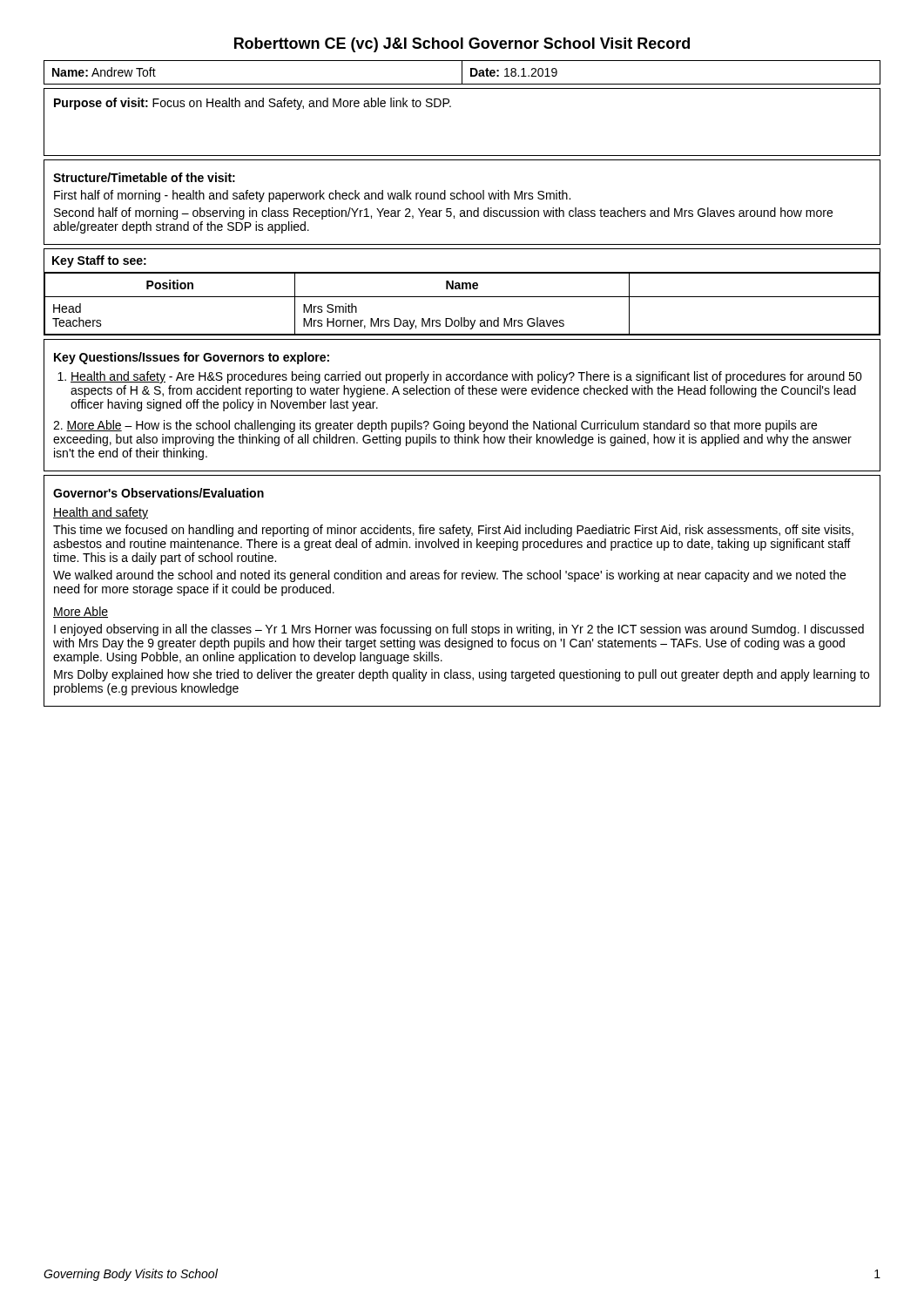Find the table that mentions "Mrs Smith Mrs Horner,"

click(x=462, y=292)
